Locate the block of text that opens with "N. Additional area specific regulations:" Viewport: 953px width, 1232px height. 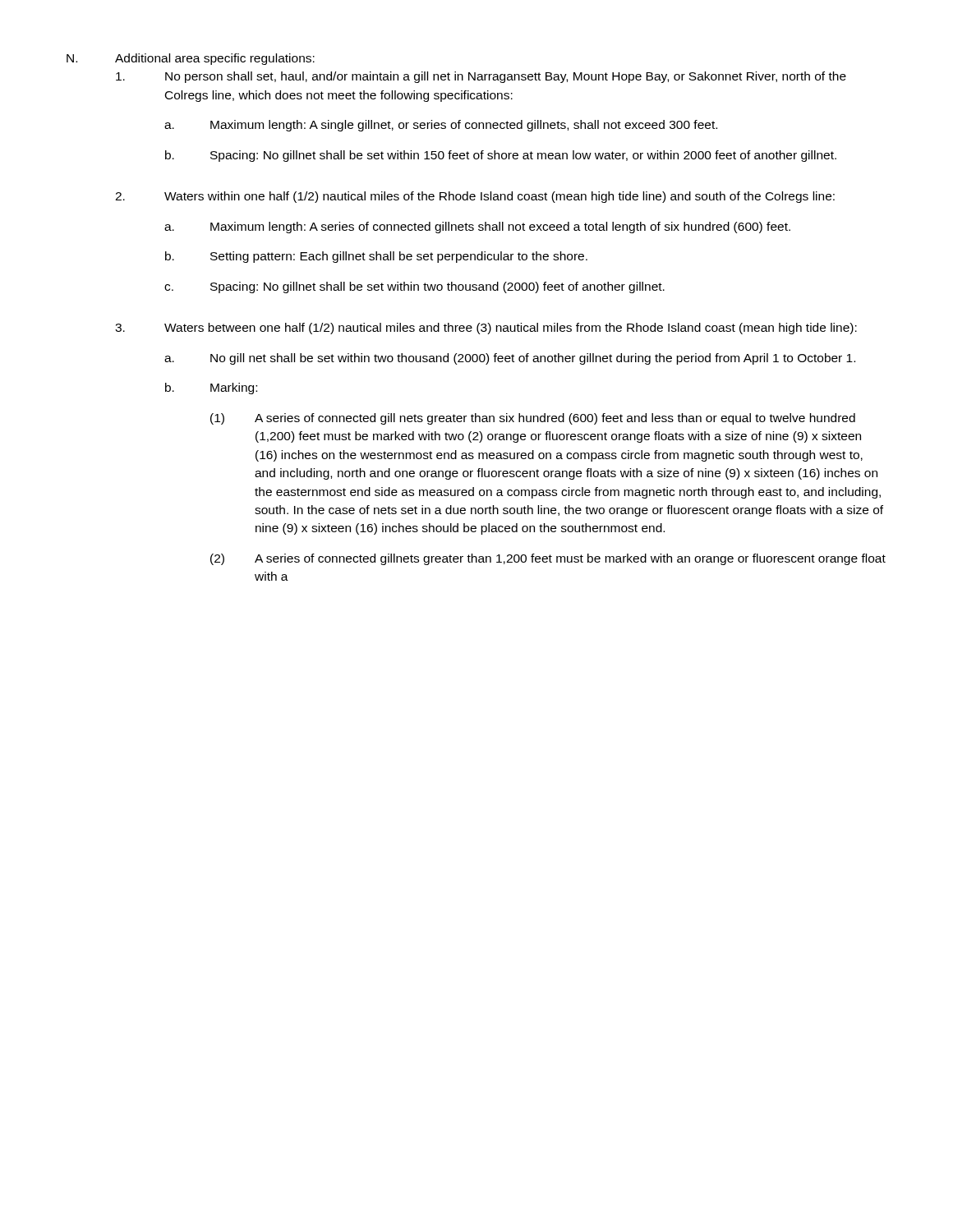[476, 335]
